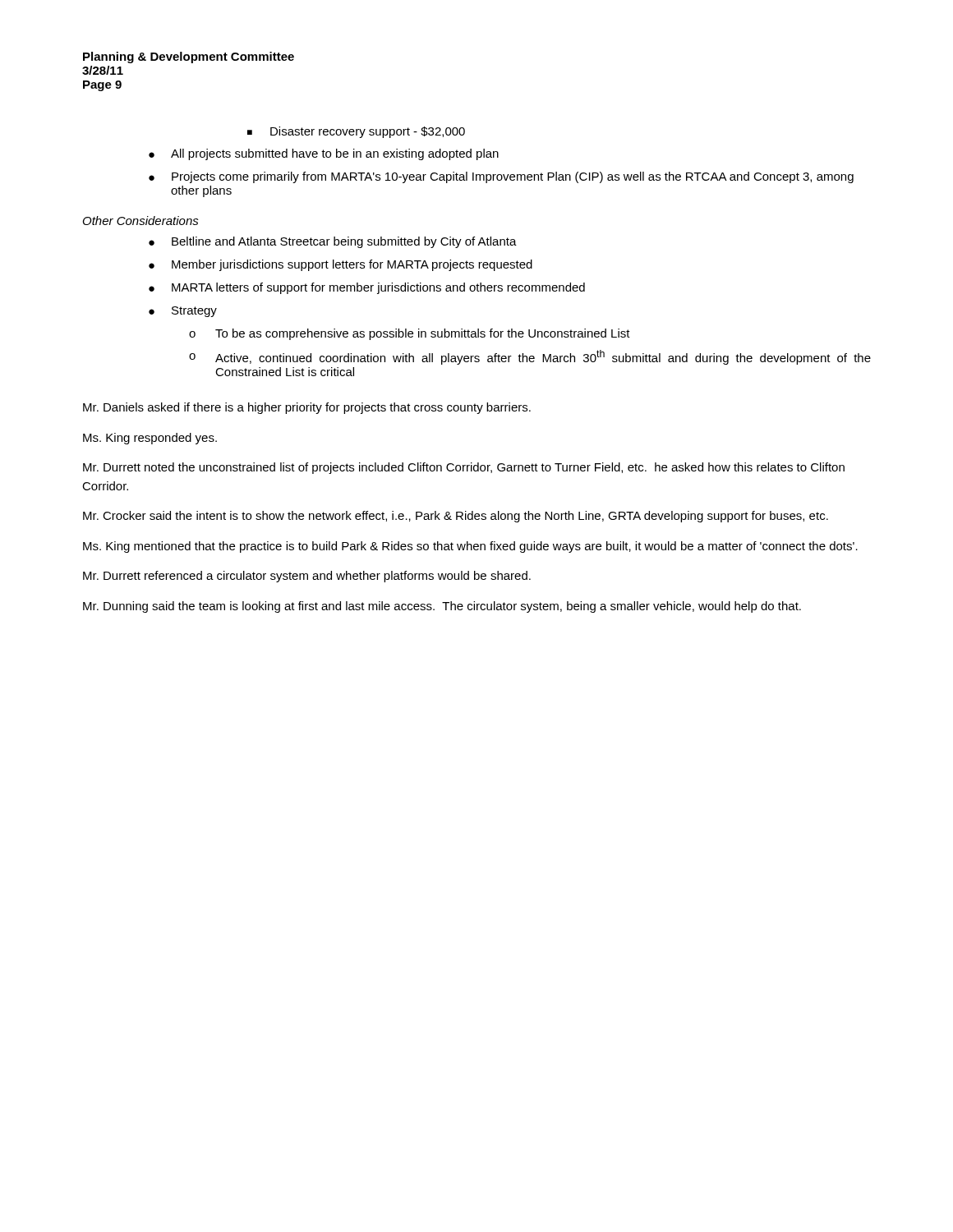Point to "Ms. King responded yes."
953x1232 pixels.
pyautogui.click(x=150, y=437)
